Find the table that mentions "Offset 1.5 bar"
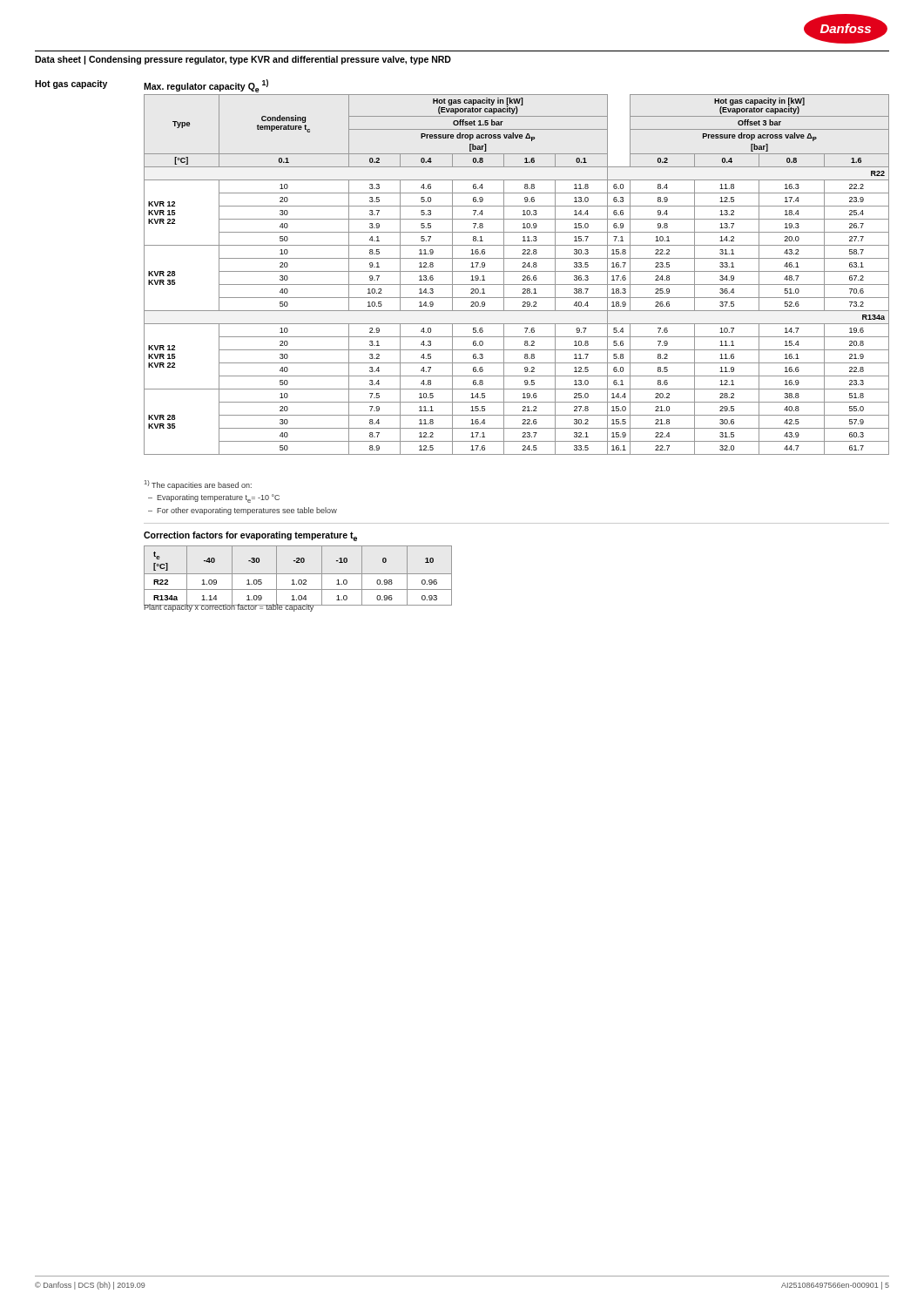924x1307 pixels. [516, 274]
